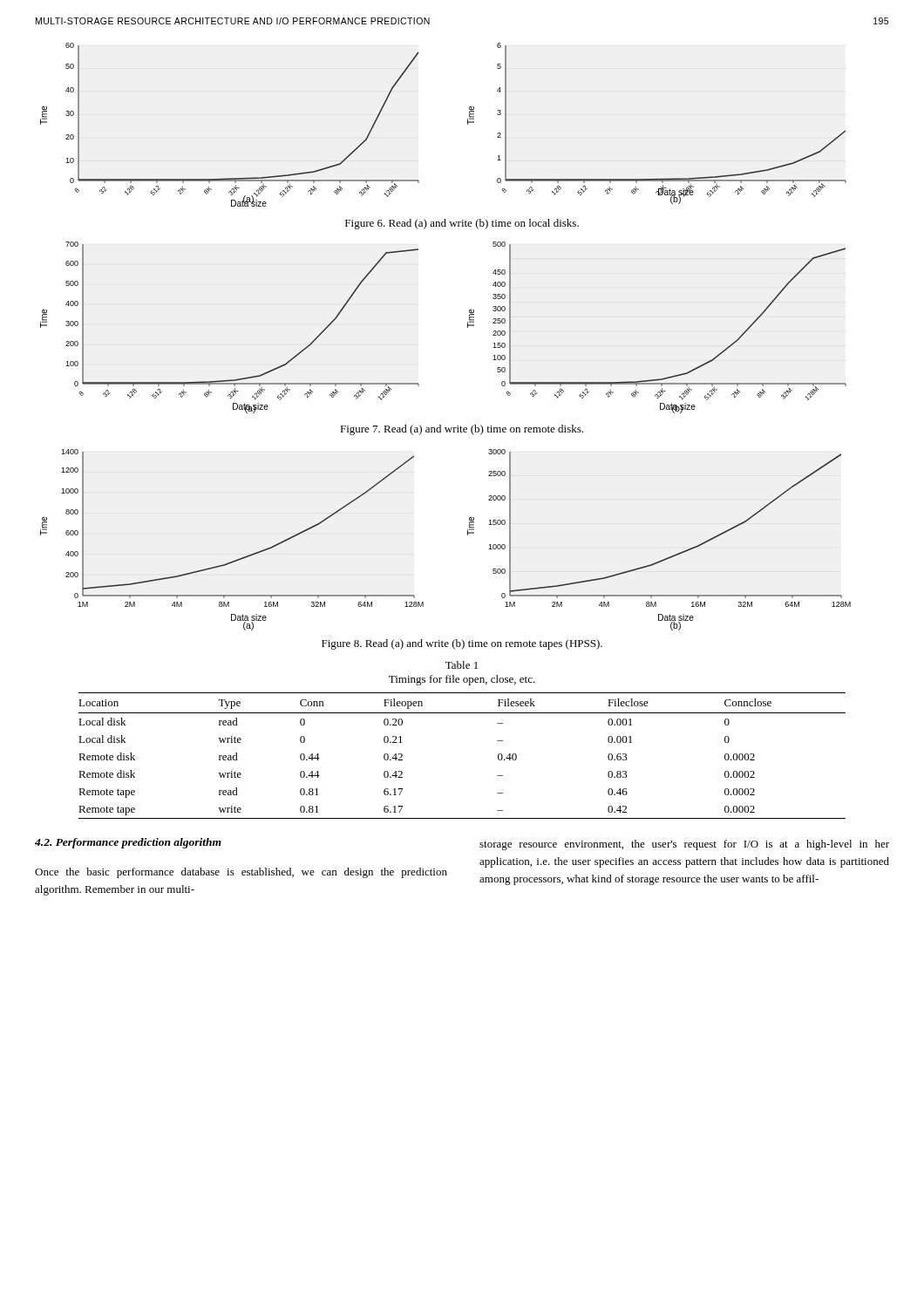Where is the passage that starts "storage resource environment, the user's request"?
The height and width of the screenshot is (1308, 924).
tap(684, 861)
